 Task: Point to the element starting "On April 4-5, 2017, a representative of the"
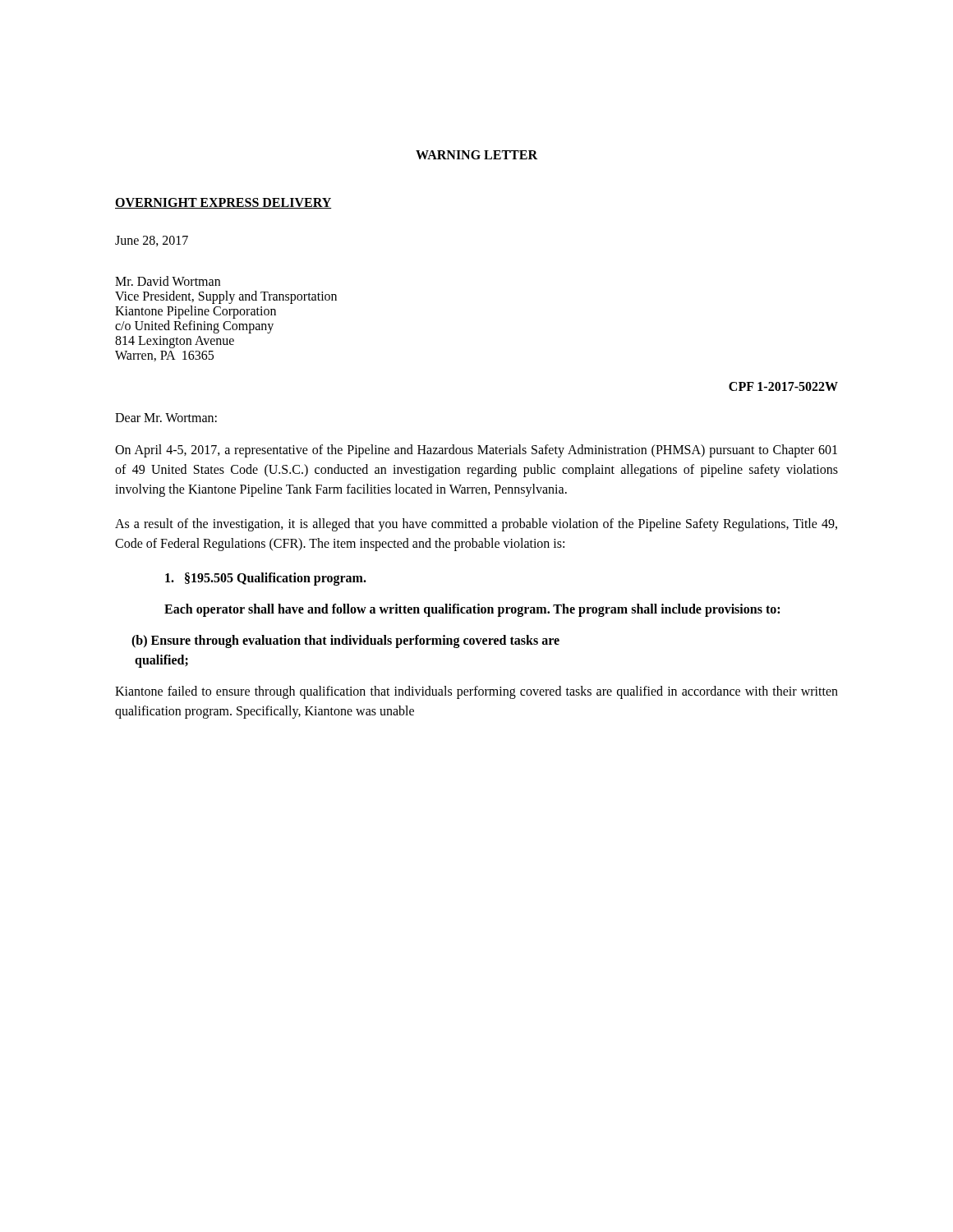[476, 469]
